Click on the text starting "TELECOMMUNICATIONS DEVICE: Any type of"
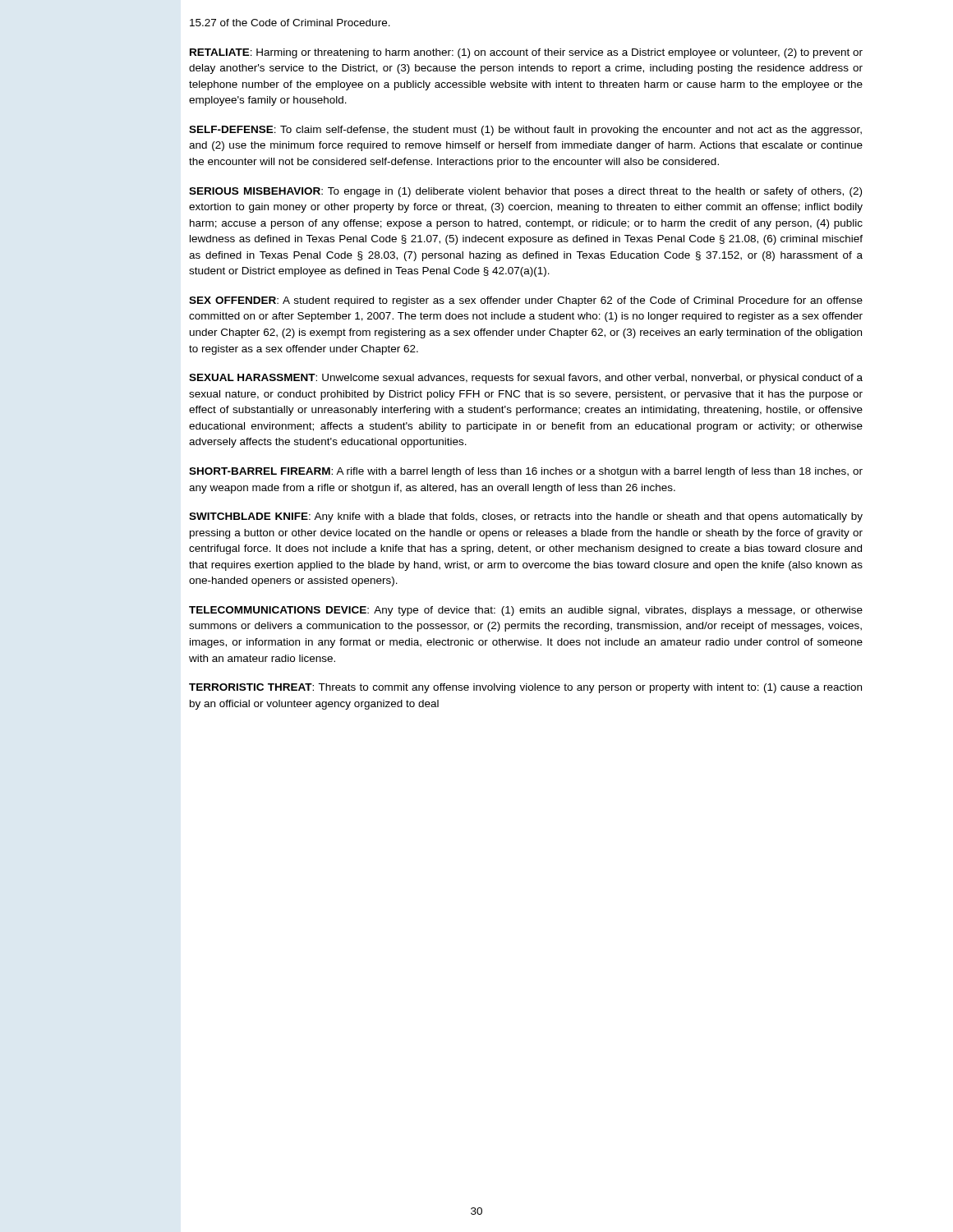 (x=526, y=634)
